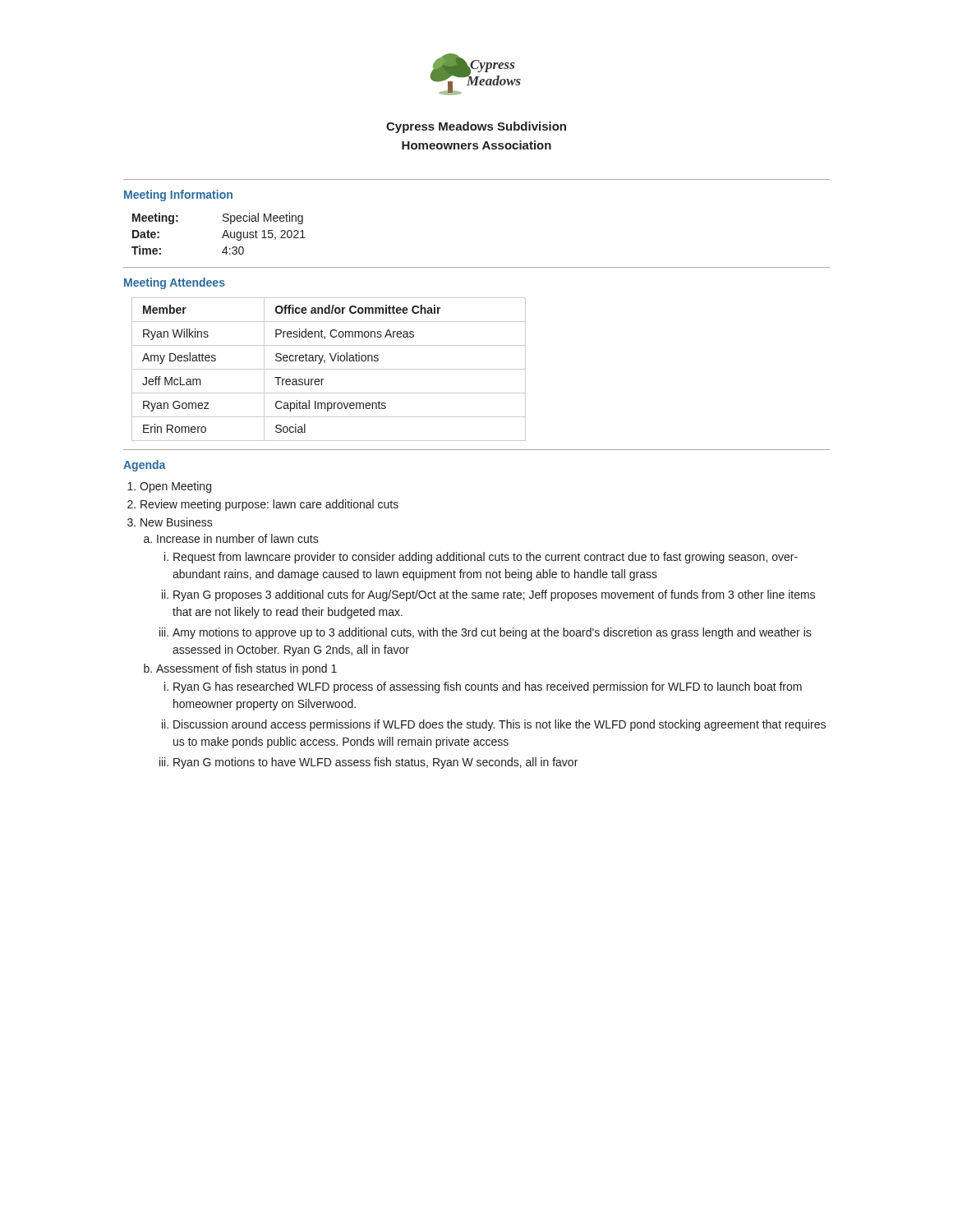Image resolution: width=953 pixels, height=1232 pixels.
Task: Locate the logo
Action: [476, 75]
